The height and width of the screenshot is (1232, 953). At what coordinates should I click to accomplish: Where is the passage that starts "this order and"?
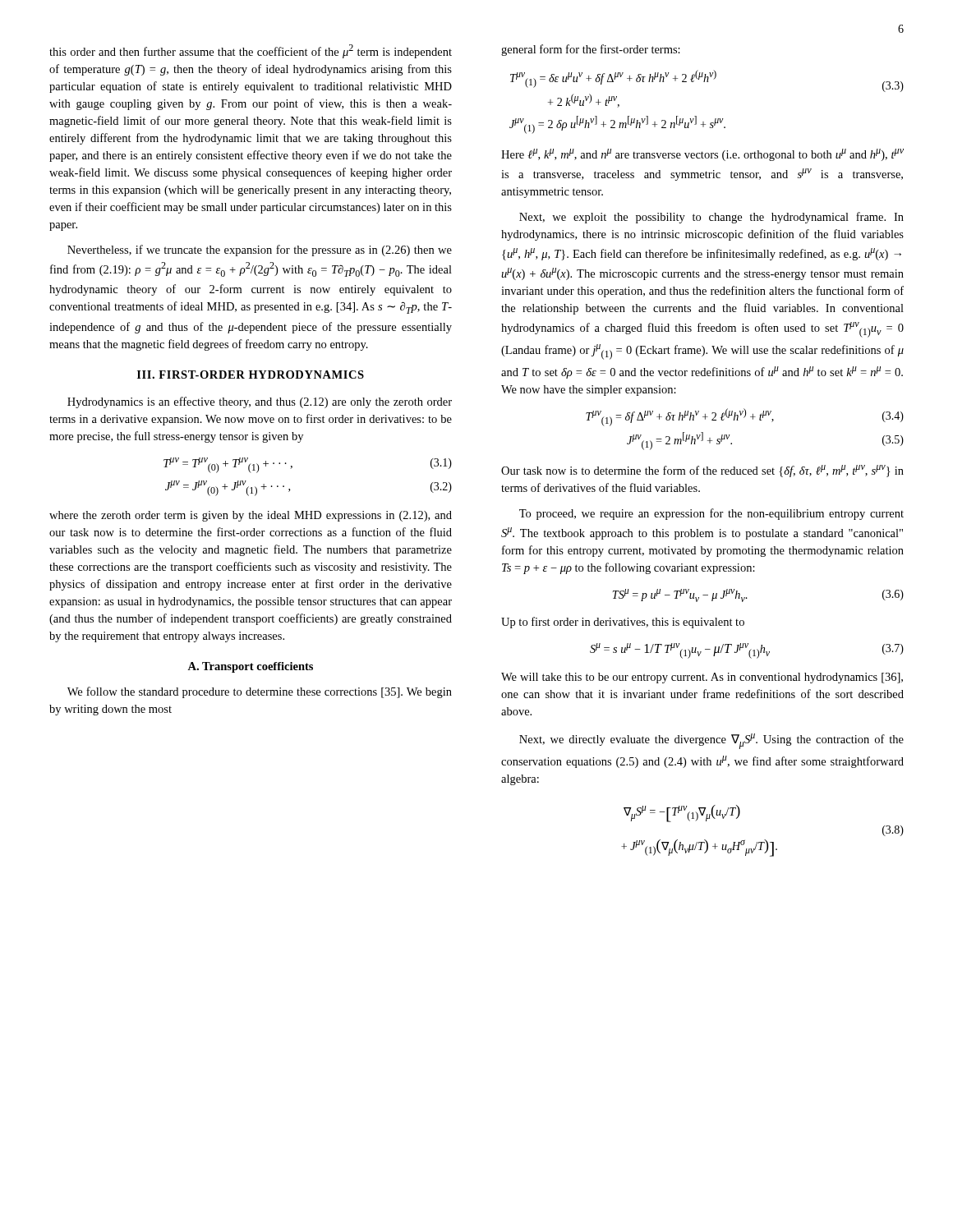point(251,136)
